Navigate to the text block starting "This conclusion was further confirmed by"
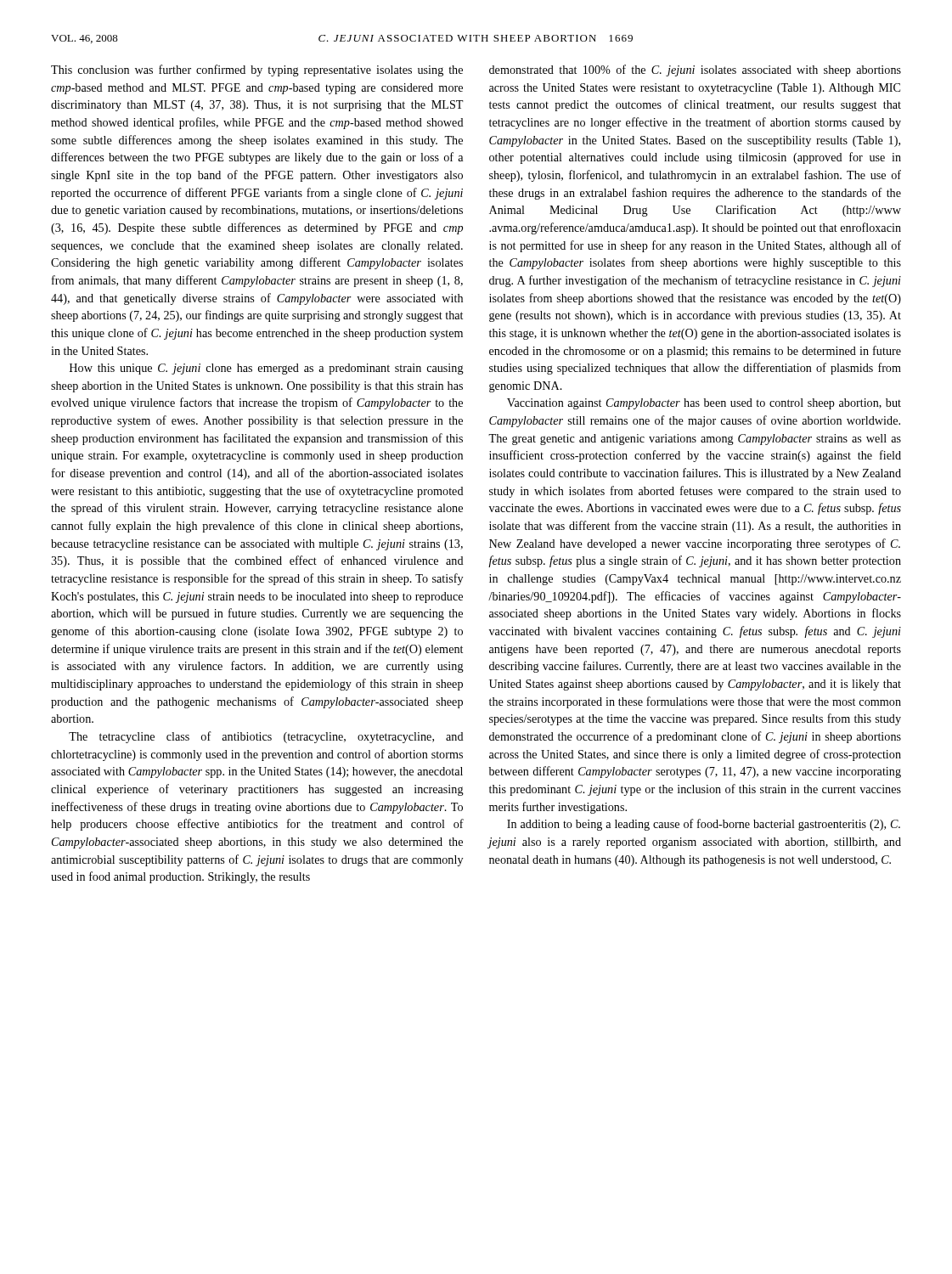Image resolution: width=952 pixels, height=1274 pixels. pos(257,473)
